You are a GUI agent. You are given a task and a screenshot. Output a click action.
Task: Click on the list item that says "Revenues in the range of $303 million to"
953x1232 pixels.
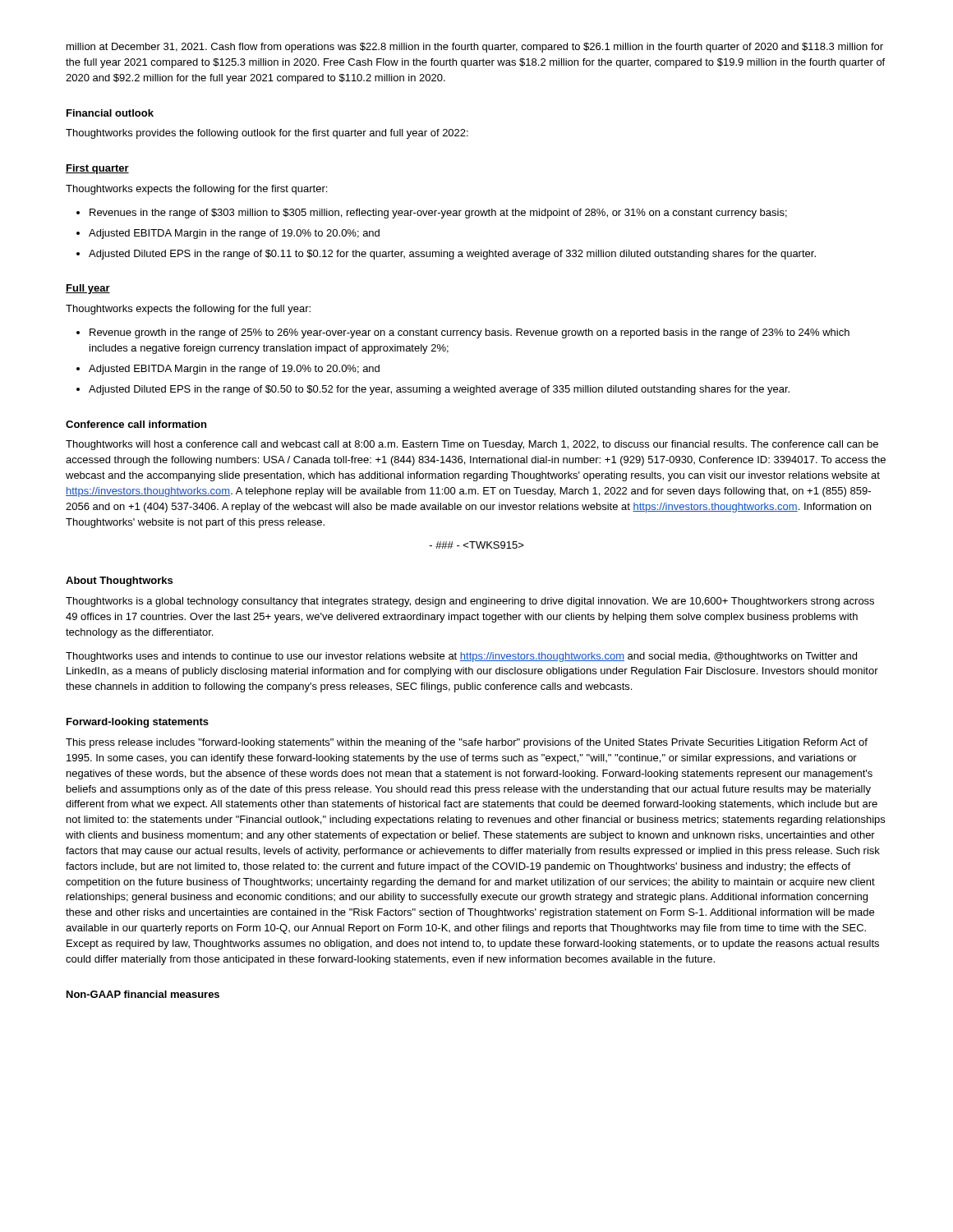click(x=438, y=212)
